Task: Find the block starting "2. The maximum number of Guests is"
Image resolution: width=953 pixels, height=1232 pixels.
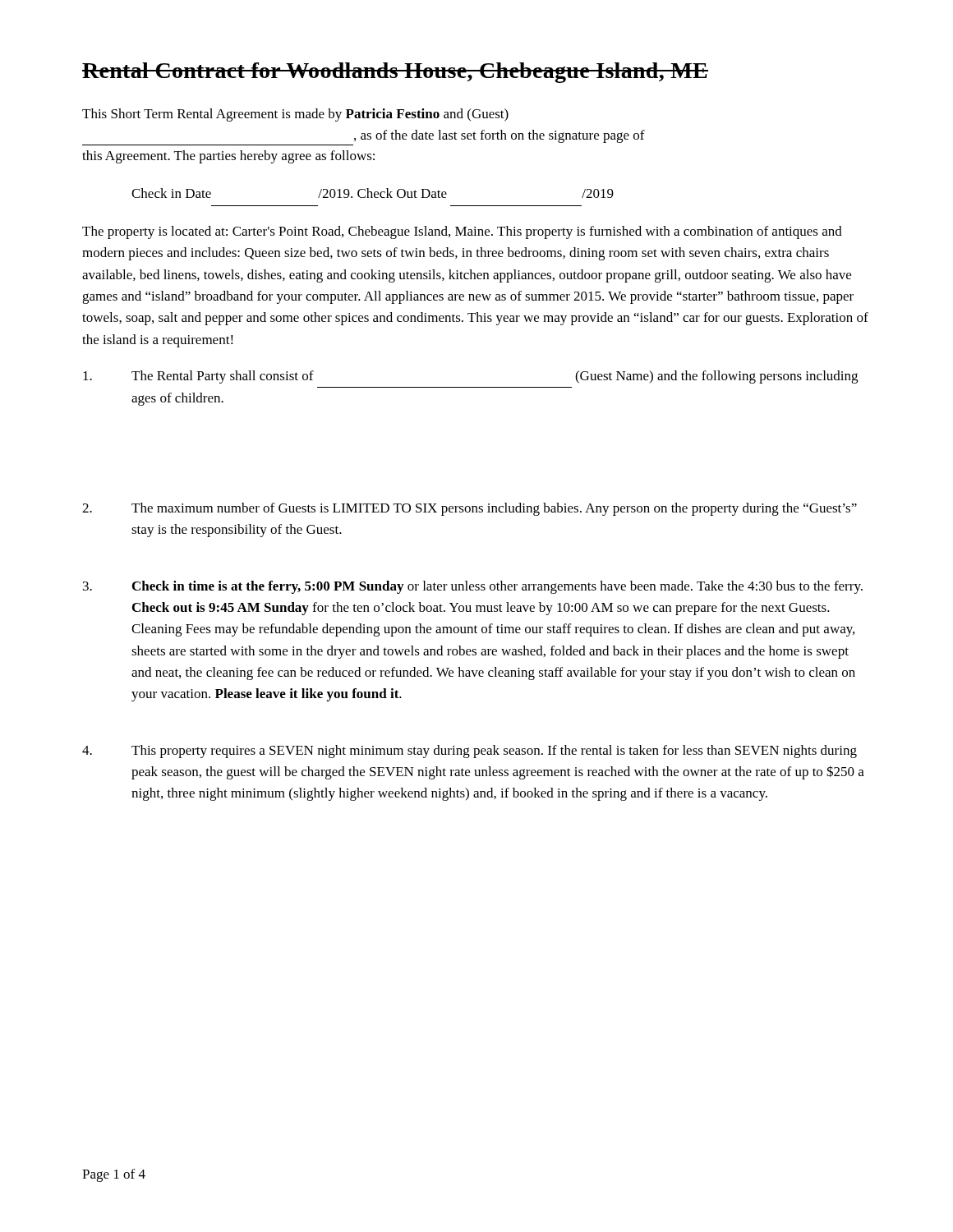Action: (x=476, y=519)
